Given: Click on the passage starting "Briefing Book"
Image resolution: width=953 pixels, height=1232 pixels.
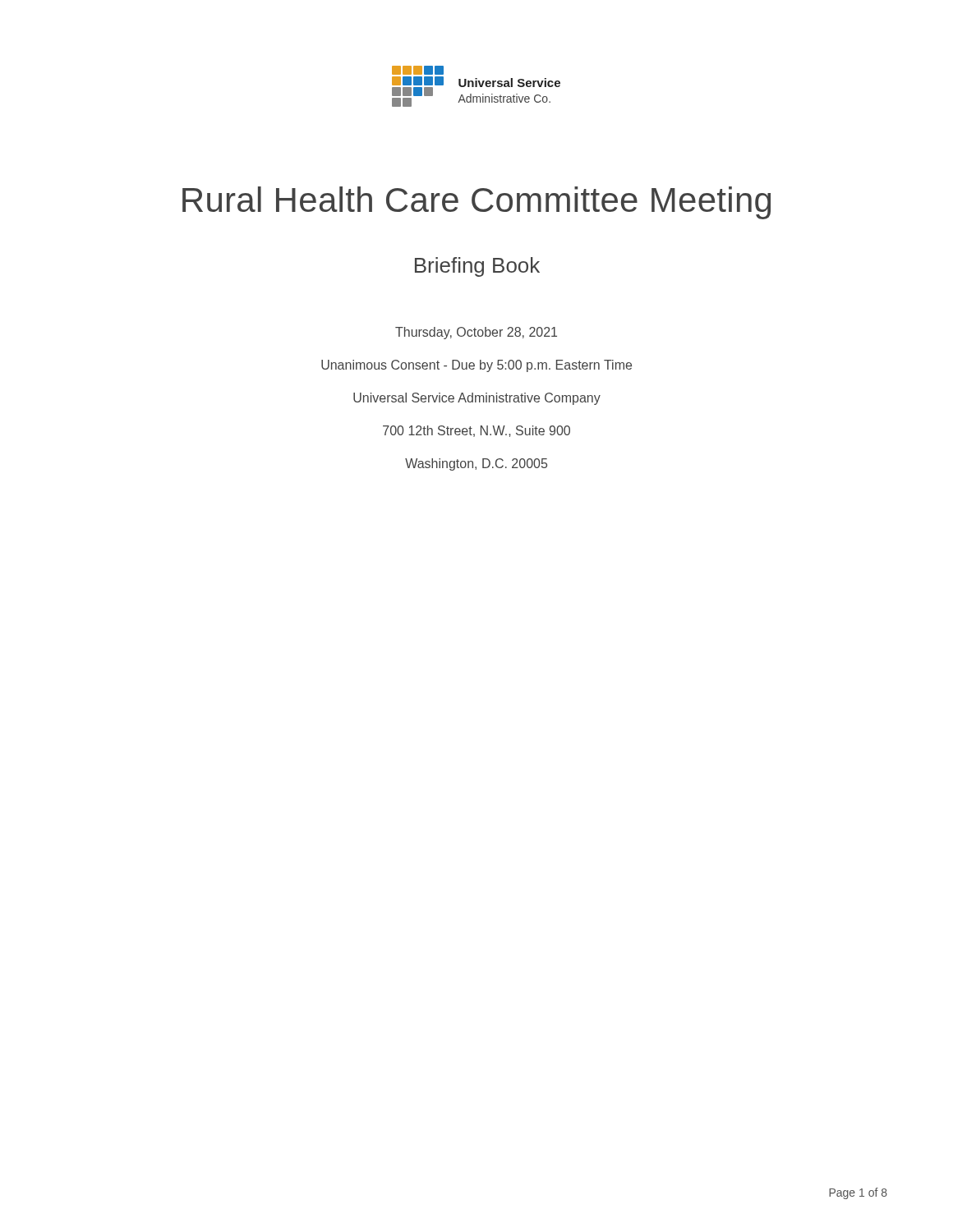Looking at the screenshot, I should point(476,265).
